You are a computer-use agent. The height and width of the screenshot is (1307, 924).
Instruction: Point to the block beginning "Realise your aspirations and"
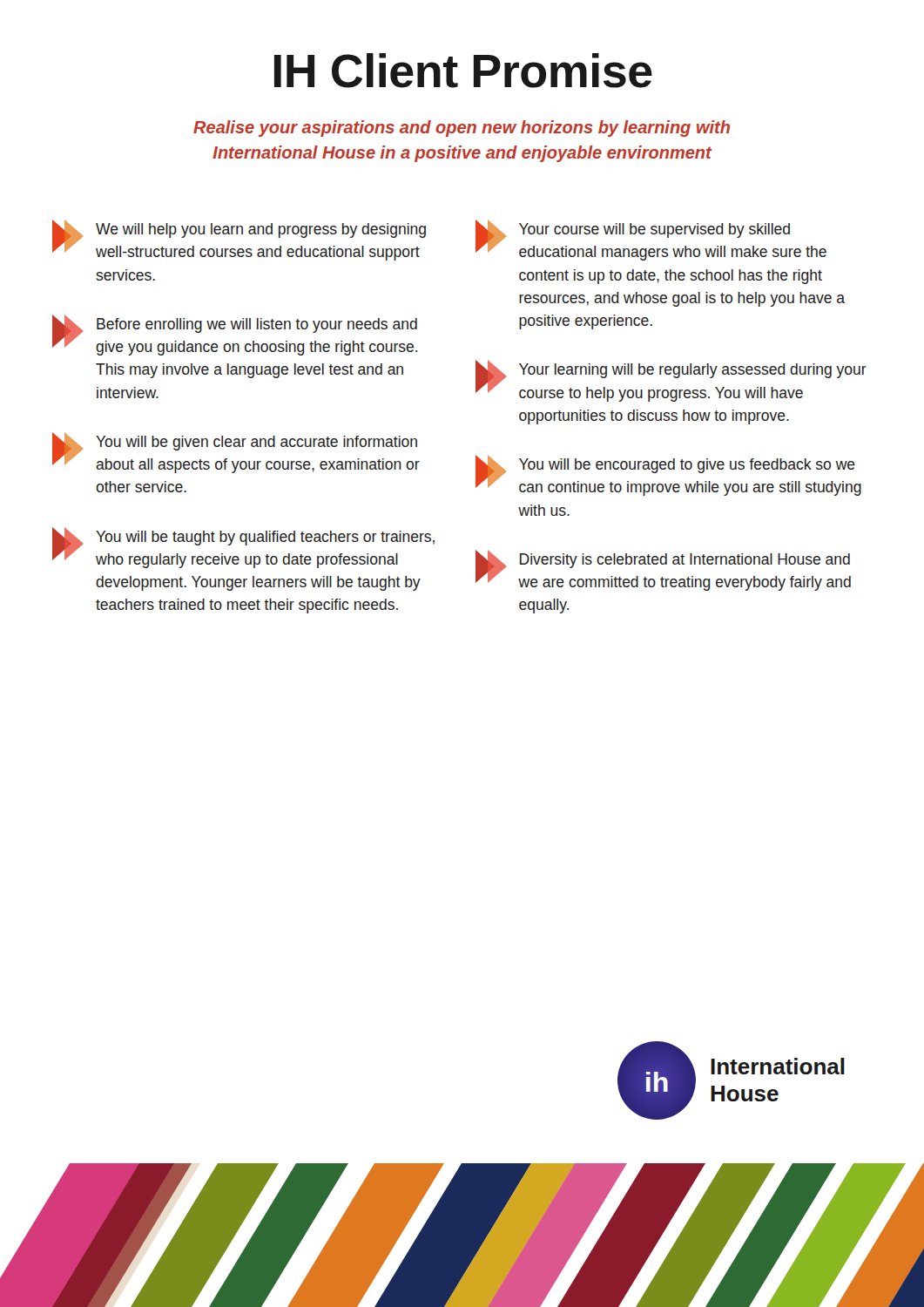(x=462, y=140)
